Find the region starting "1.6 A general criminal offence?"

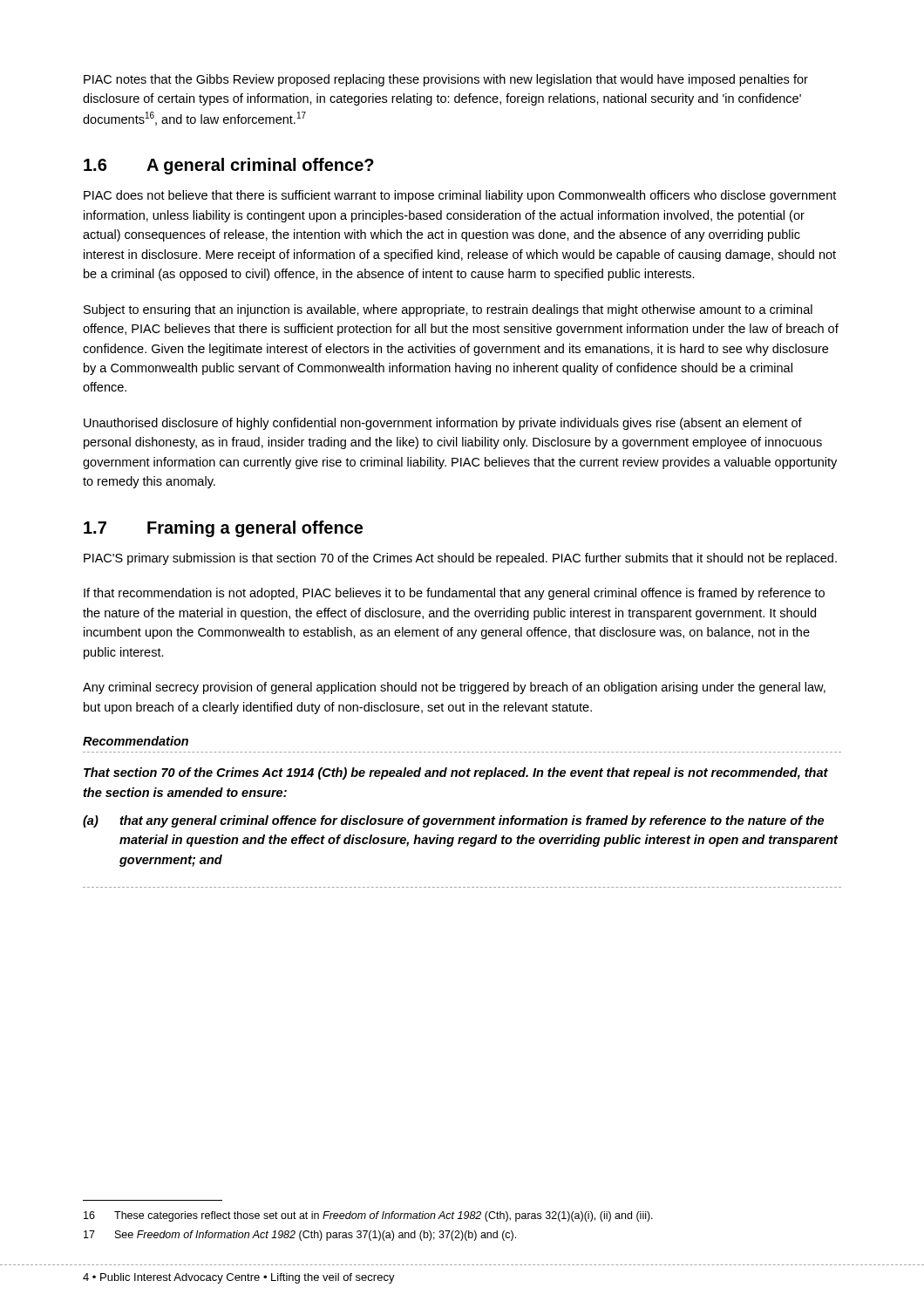coord(229,165)
